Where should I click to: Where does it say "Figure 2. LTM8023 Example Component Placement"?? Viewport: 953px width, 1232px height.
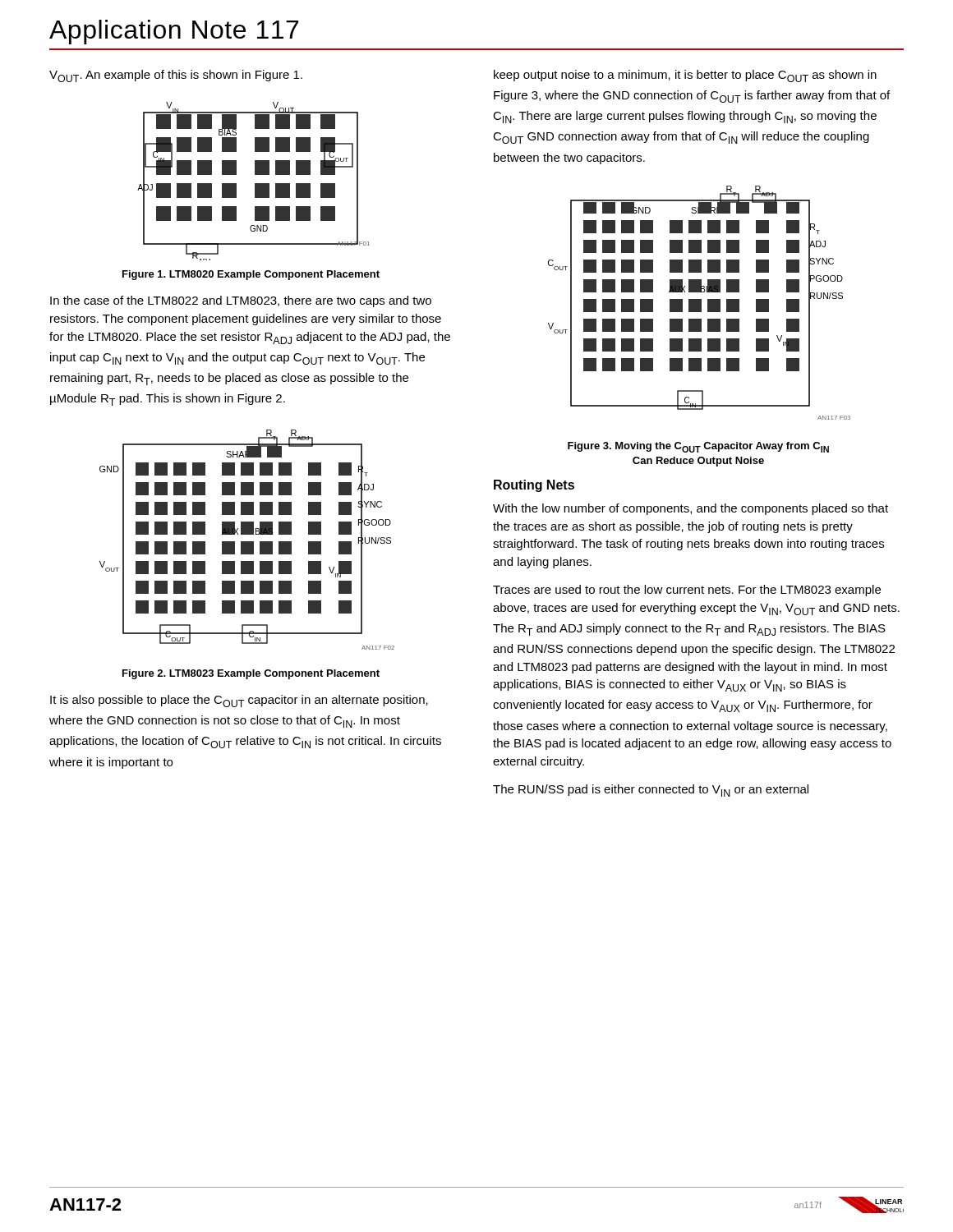[x=251, y=673]
